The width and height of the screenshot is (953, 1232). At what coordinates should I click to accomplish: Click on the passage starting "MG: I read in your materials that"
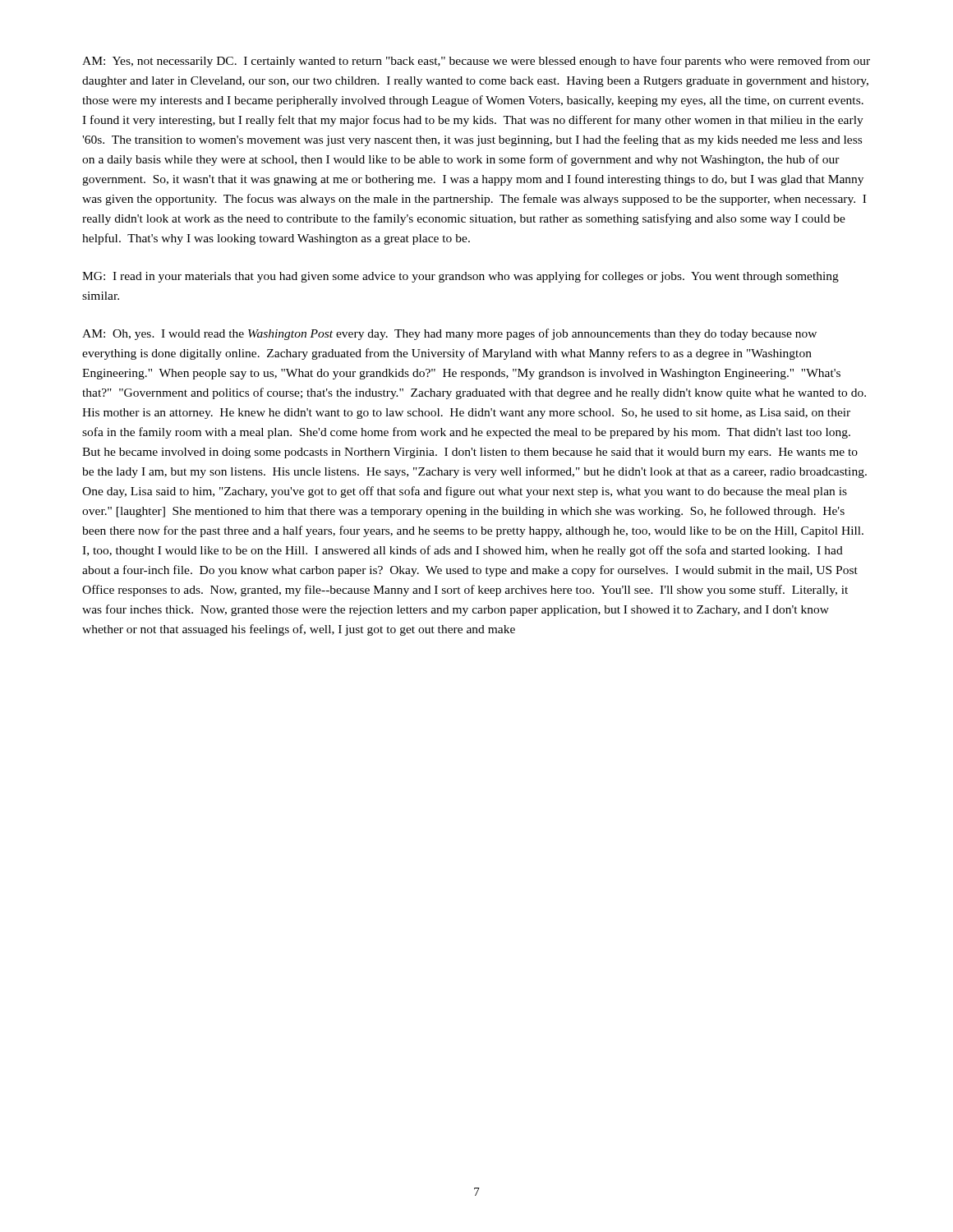point(460,286)
